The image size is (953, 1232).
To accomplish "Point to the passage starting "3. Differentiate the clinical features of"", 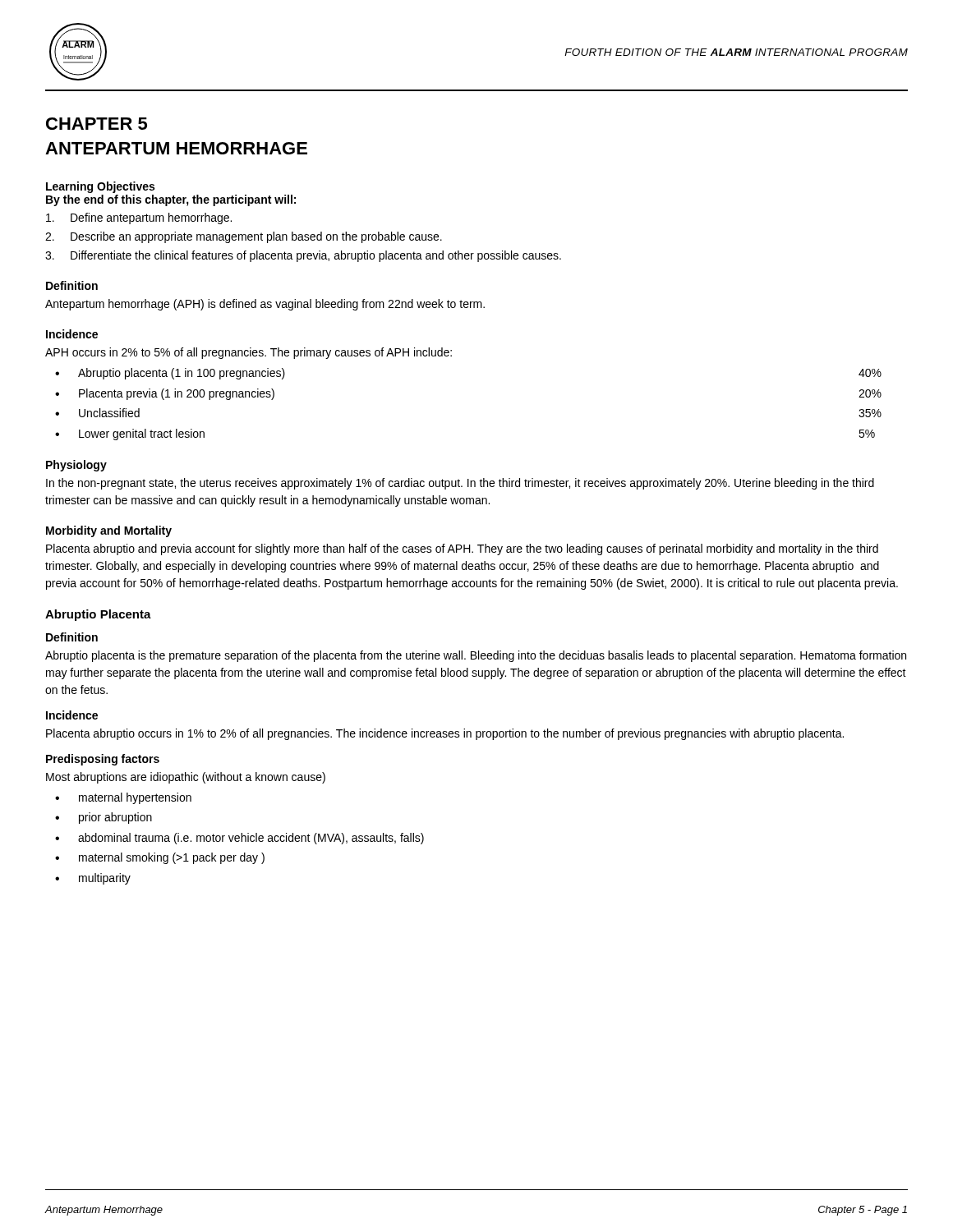I will [304, 256].
